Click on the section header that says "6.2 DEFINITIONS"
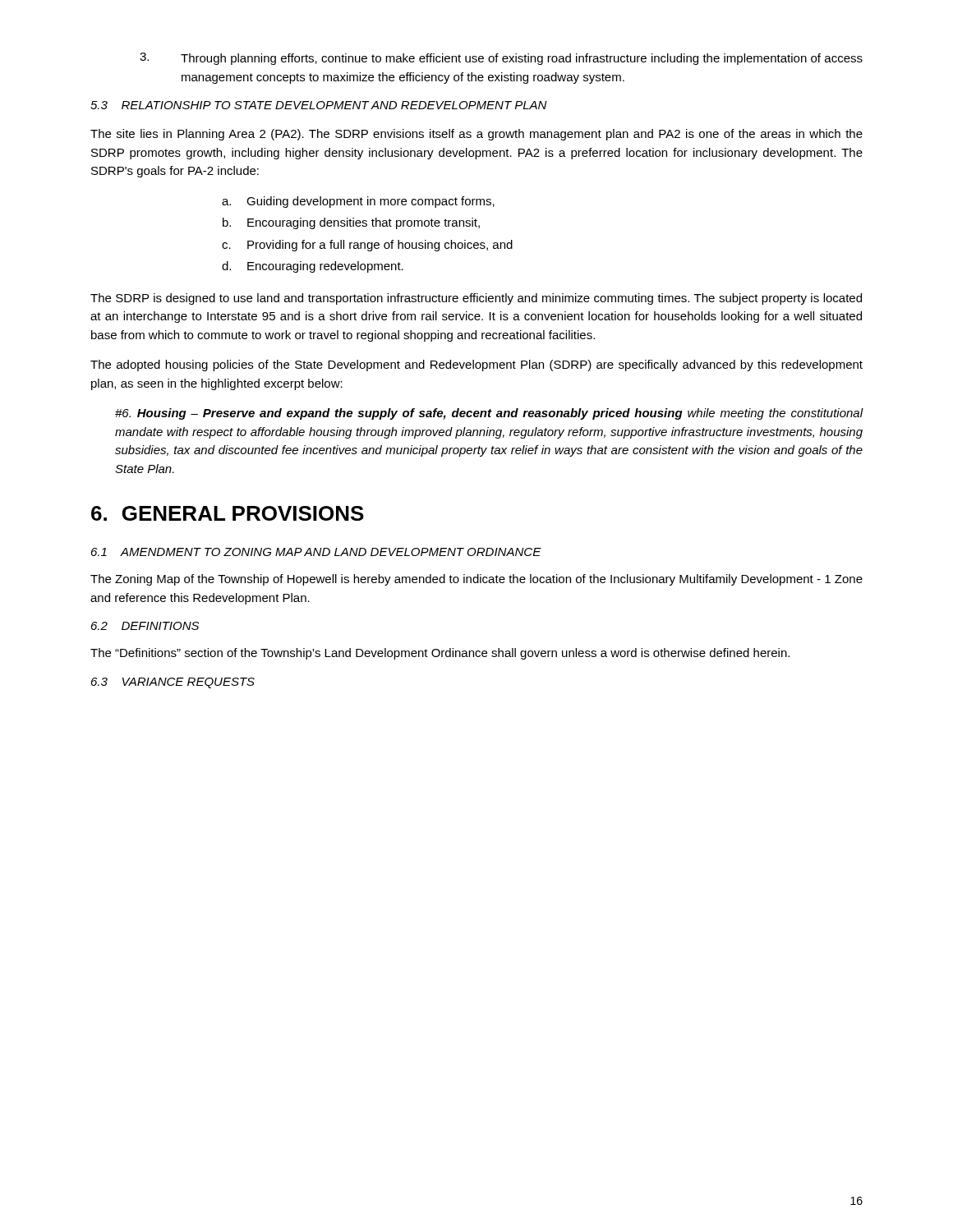Screen dimensions: 1232x953 click(x=145, y=625)
